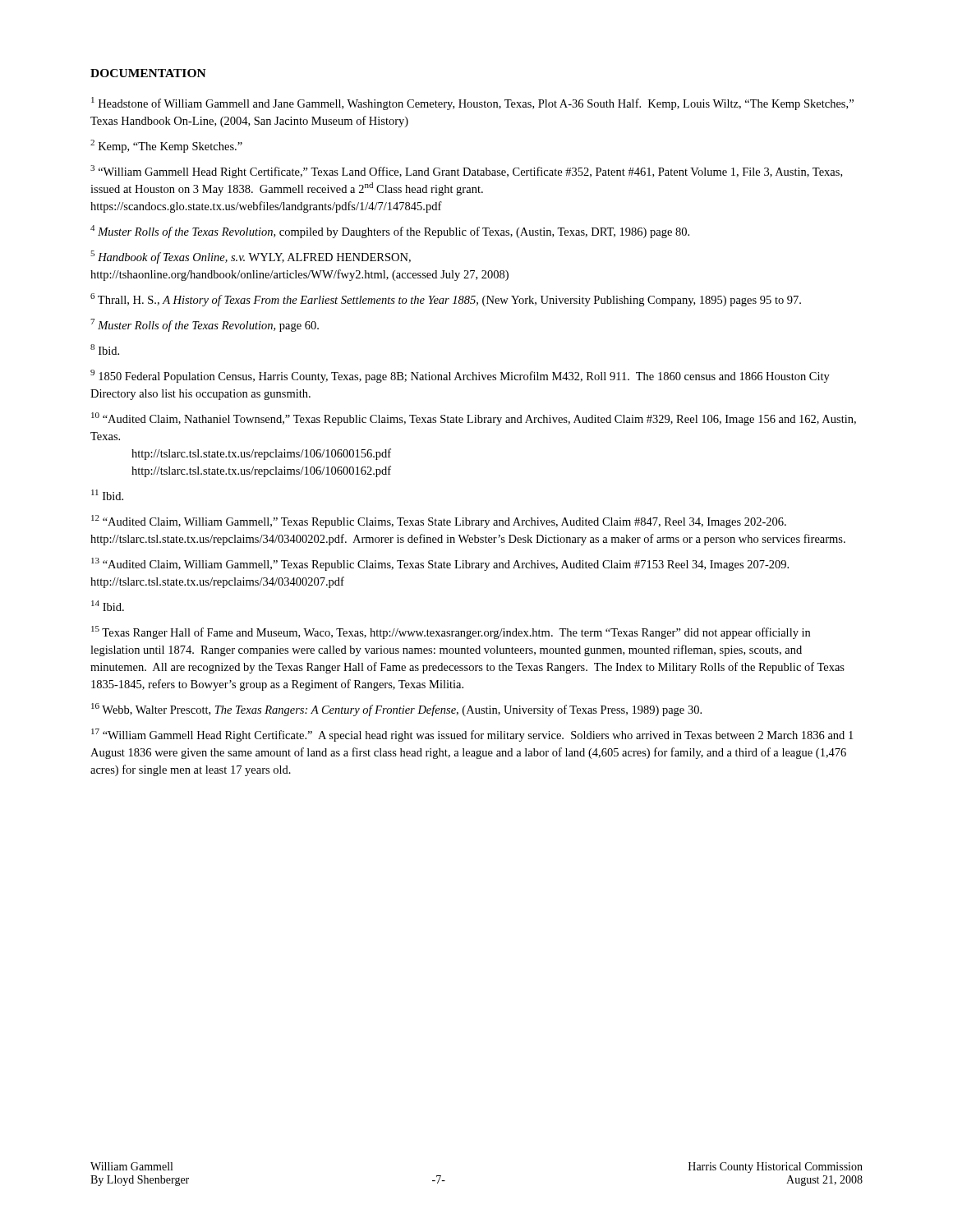Image resolution: width=953 pixels, height=1232 pixels.
Task: Navigate to the block starting "13 “Audited Claim, William Gammell,”"
Action: pos(442,572)
